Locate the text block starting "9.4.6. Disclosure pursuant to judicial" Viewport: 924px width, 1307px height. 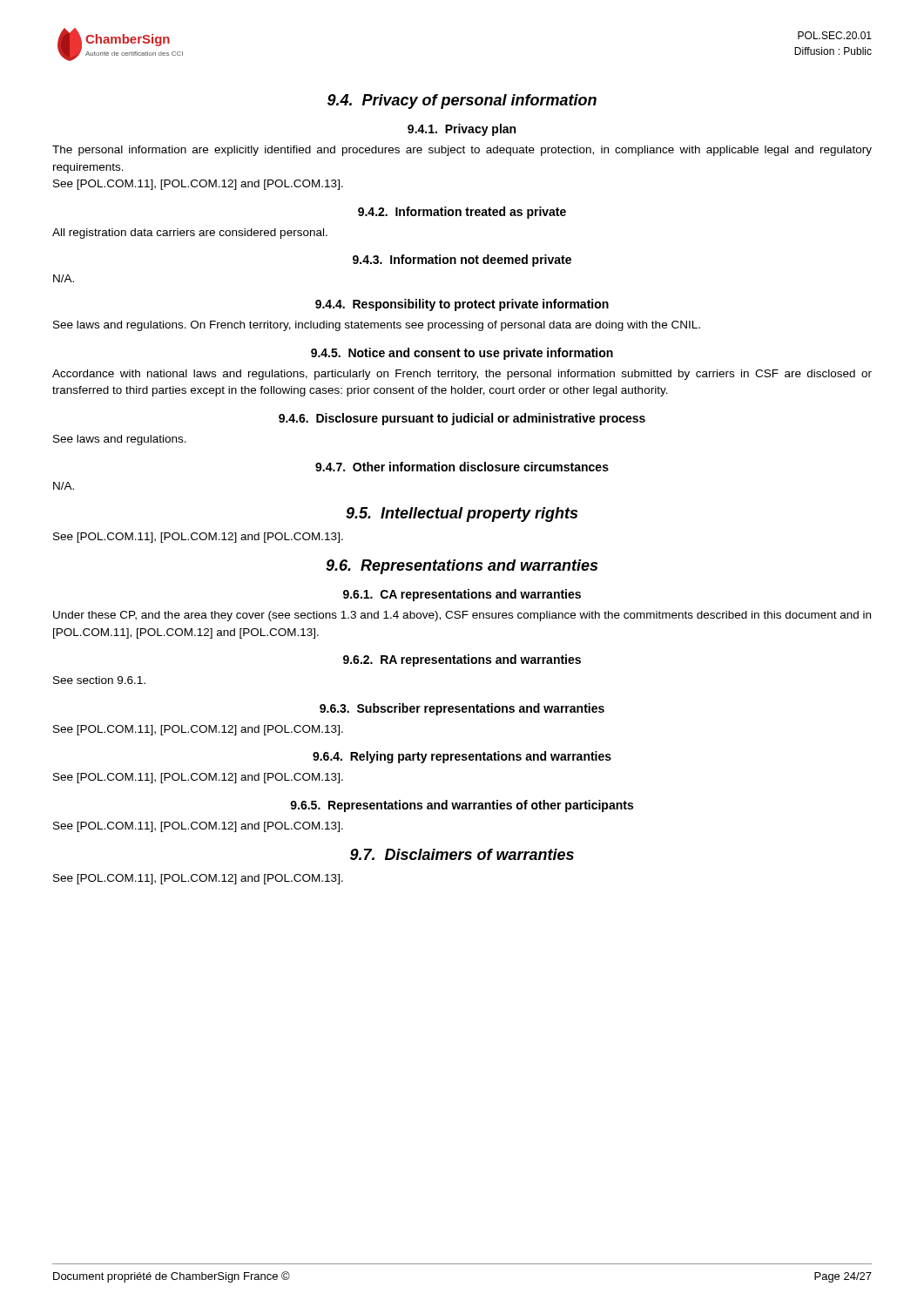click(x=462, y=418)
